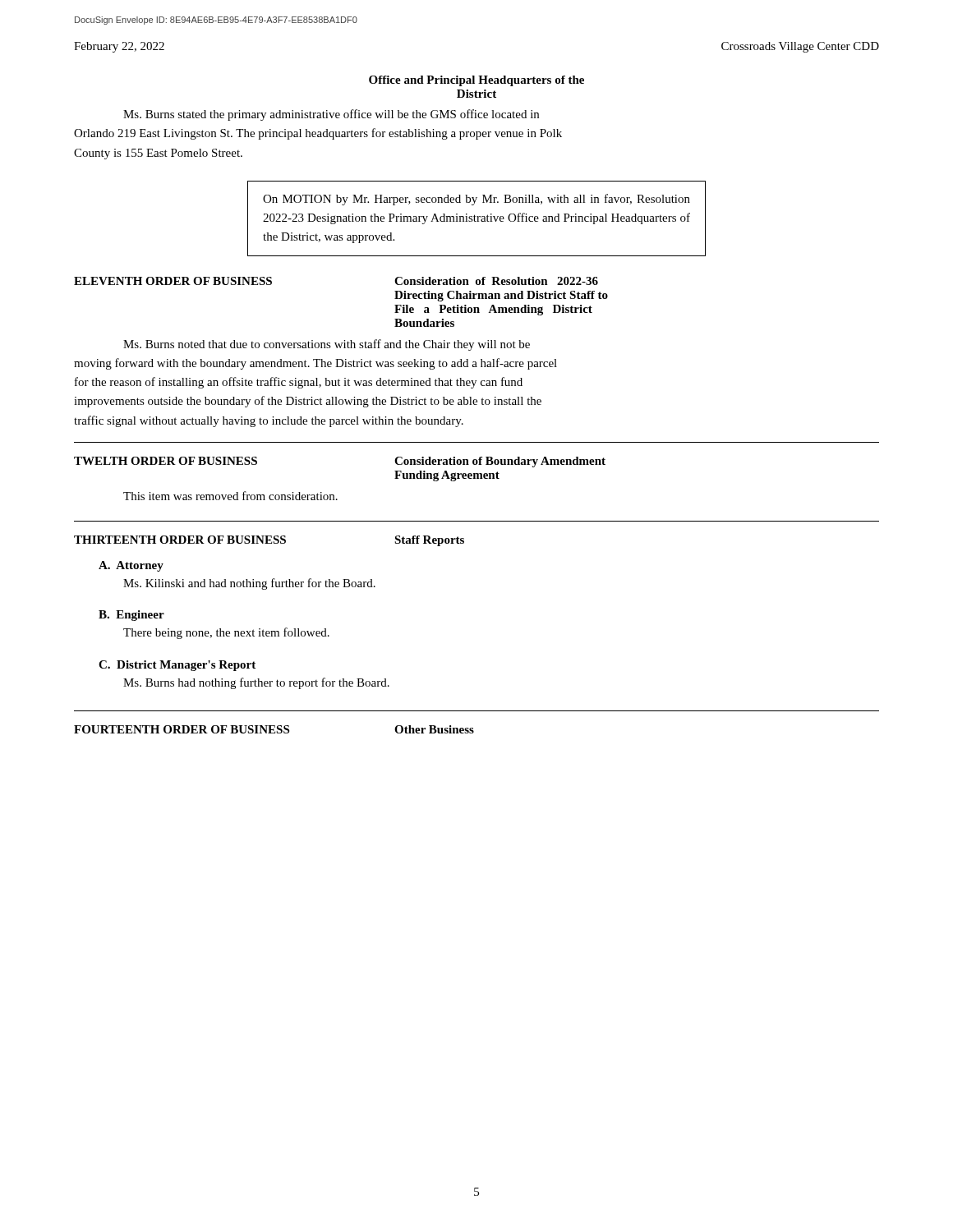The width and height of the screenshot is (953, 1232).
Task: Find the block on this page that starts "for the reason"
Action: [298, 382]
